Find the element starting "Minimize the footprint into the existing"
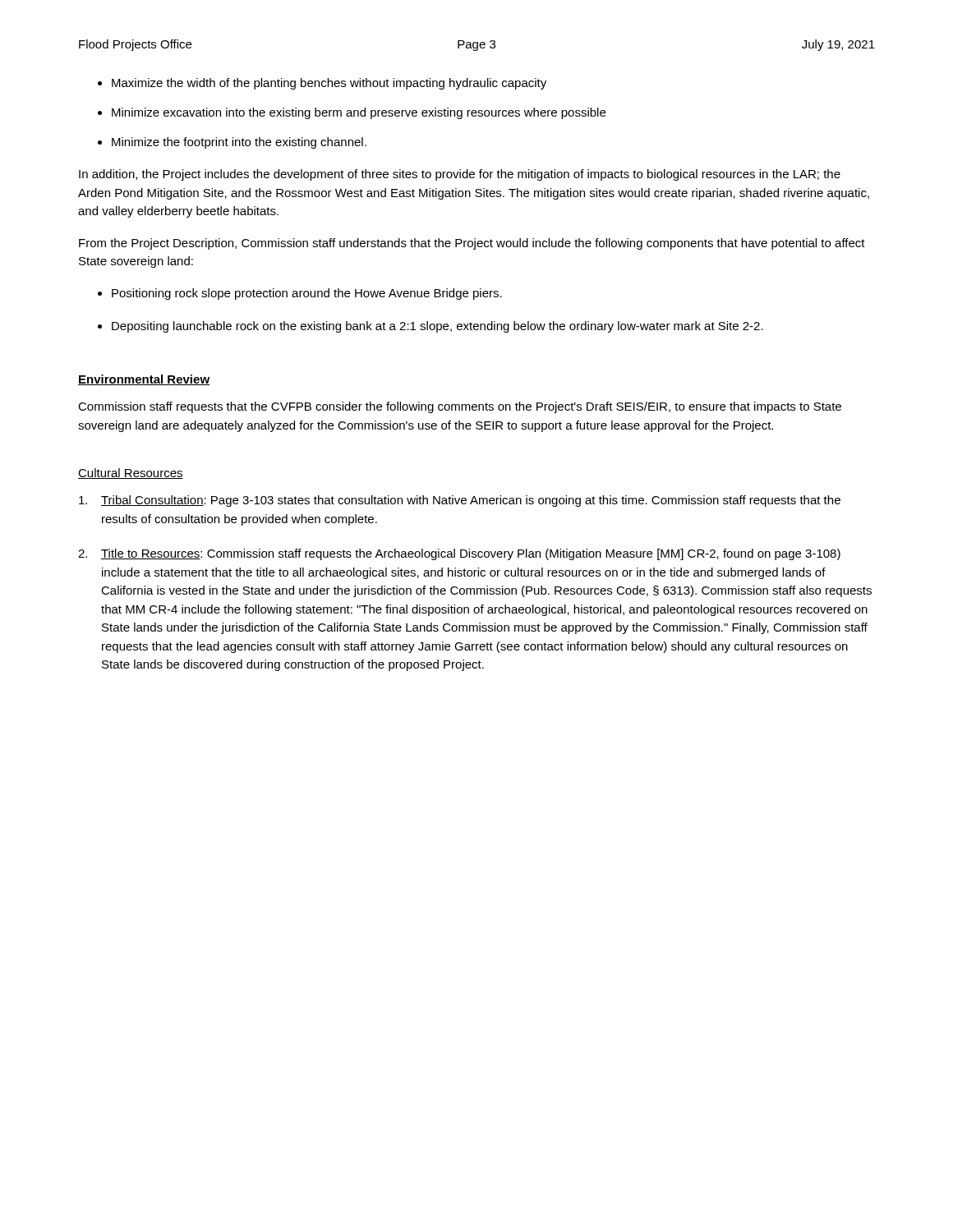 (x=239, y=141)
